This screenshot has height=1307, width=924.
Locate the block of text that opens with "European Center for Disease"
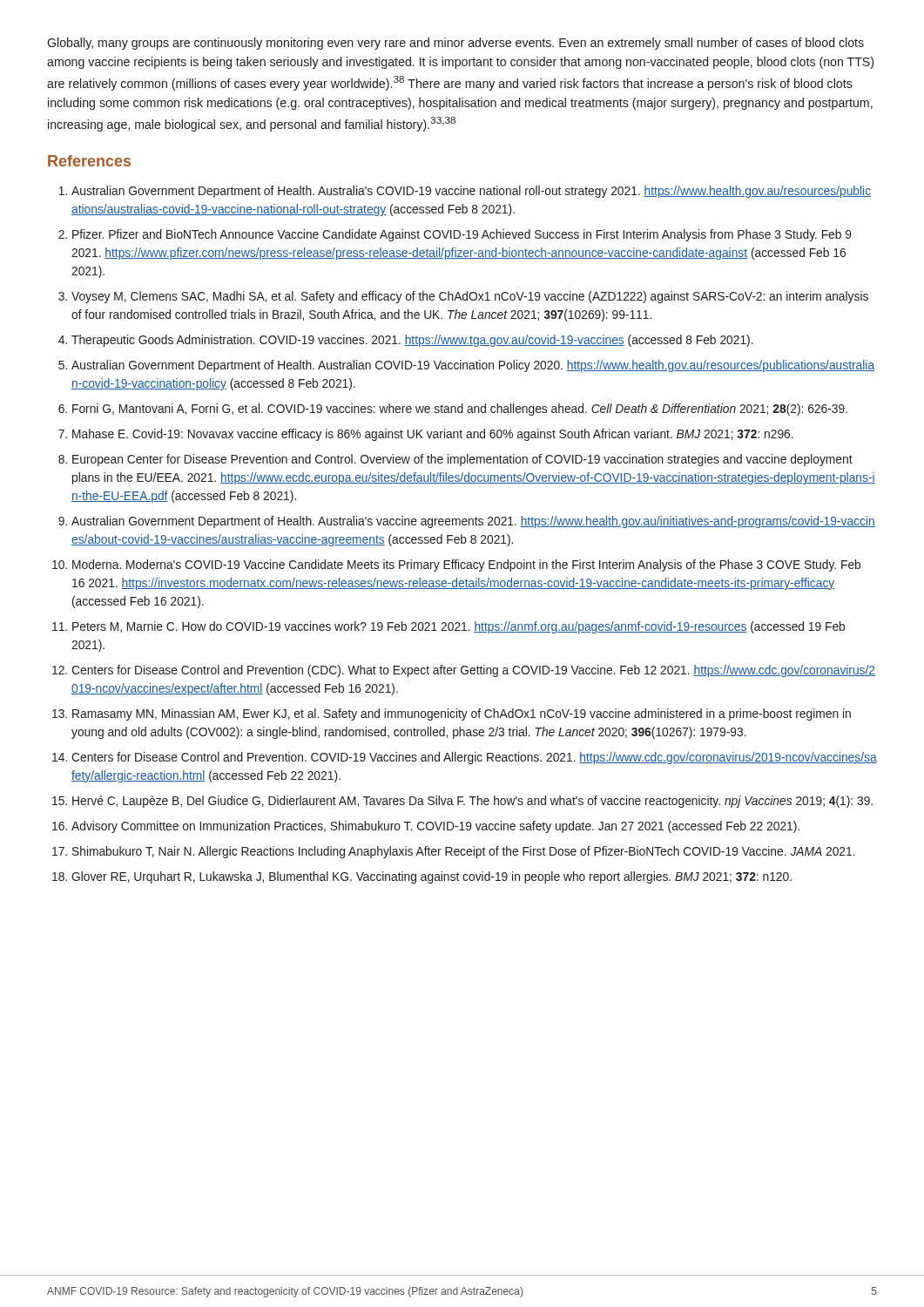pyautogui.click(x=473, y=478)
